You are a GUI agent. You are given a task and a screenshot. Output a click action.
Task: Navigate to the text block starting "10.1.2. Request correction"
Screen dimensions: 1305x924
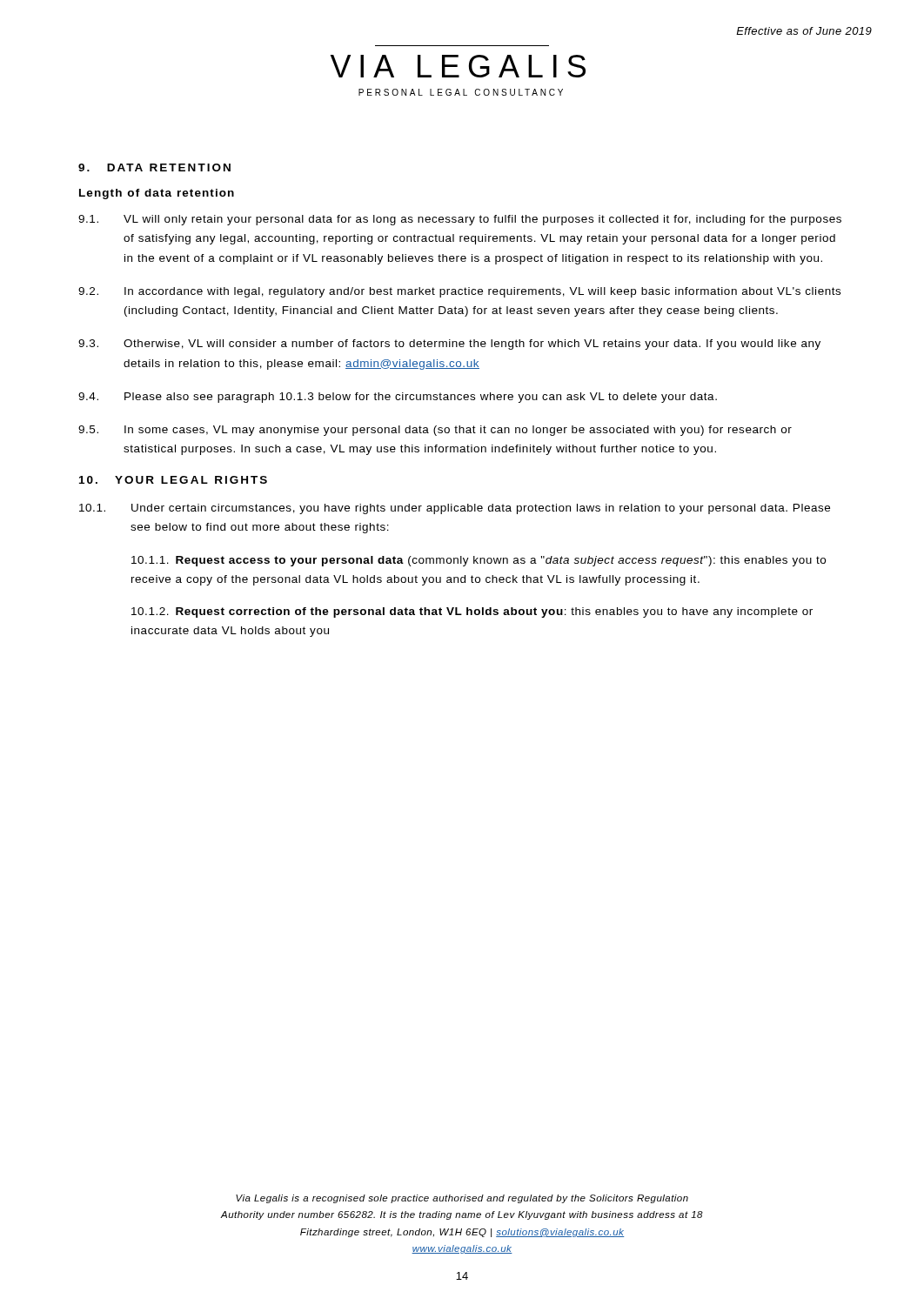[472, 621]
